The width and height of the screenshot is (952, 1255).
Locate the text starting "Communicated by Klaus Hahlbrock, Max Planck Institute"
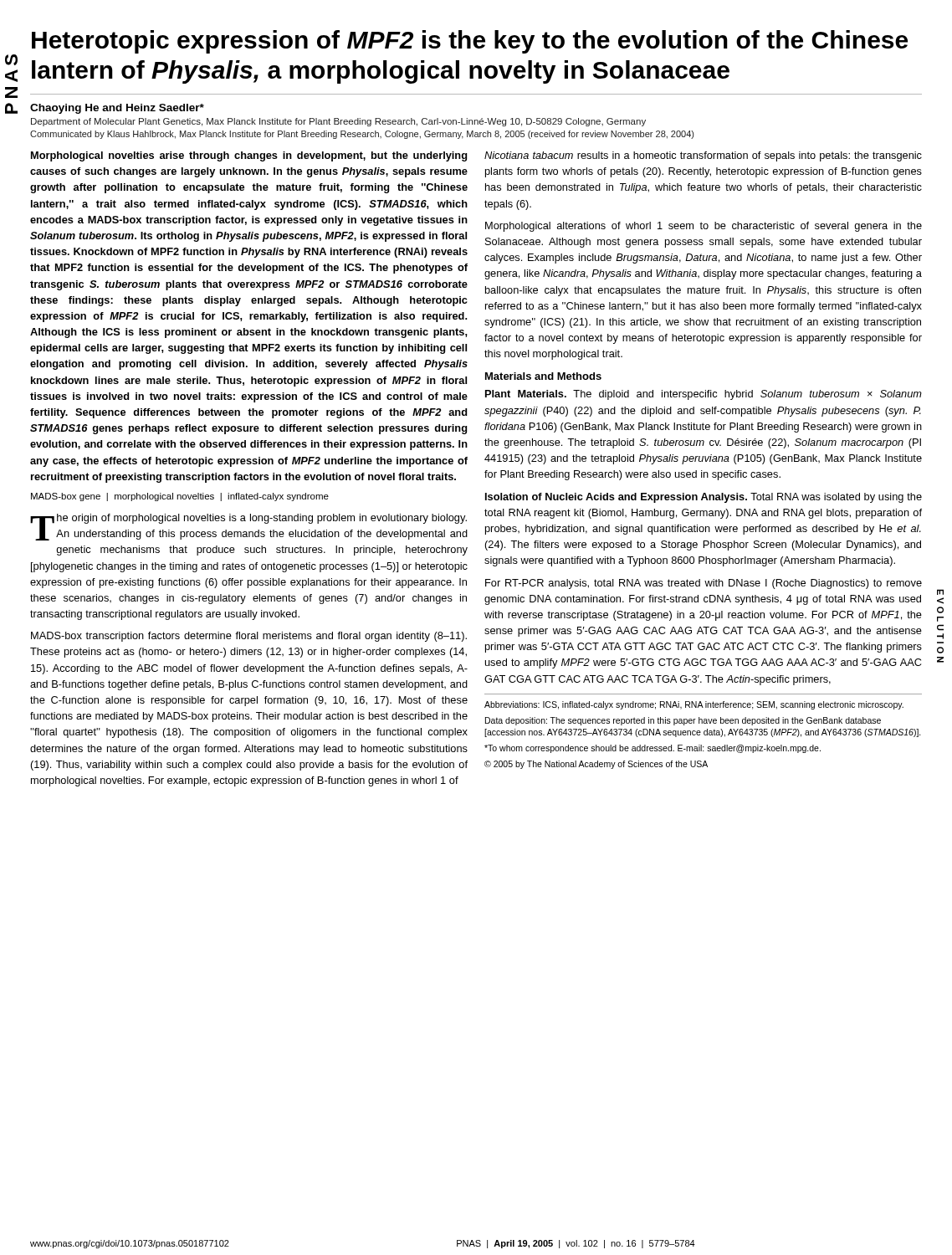[362, 134]
